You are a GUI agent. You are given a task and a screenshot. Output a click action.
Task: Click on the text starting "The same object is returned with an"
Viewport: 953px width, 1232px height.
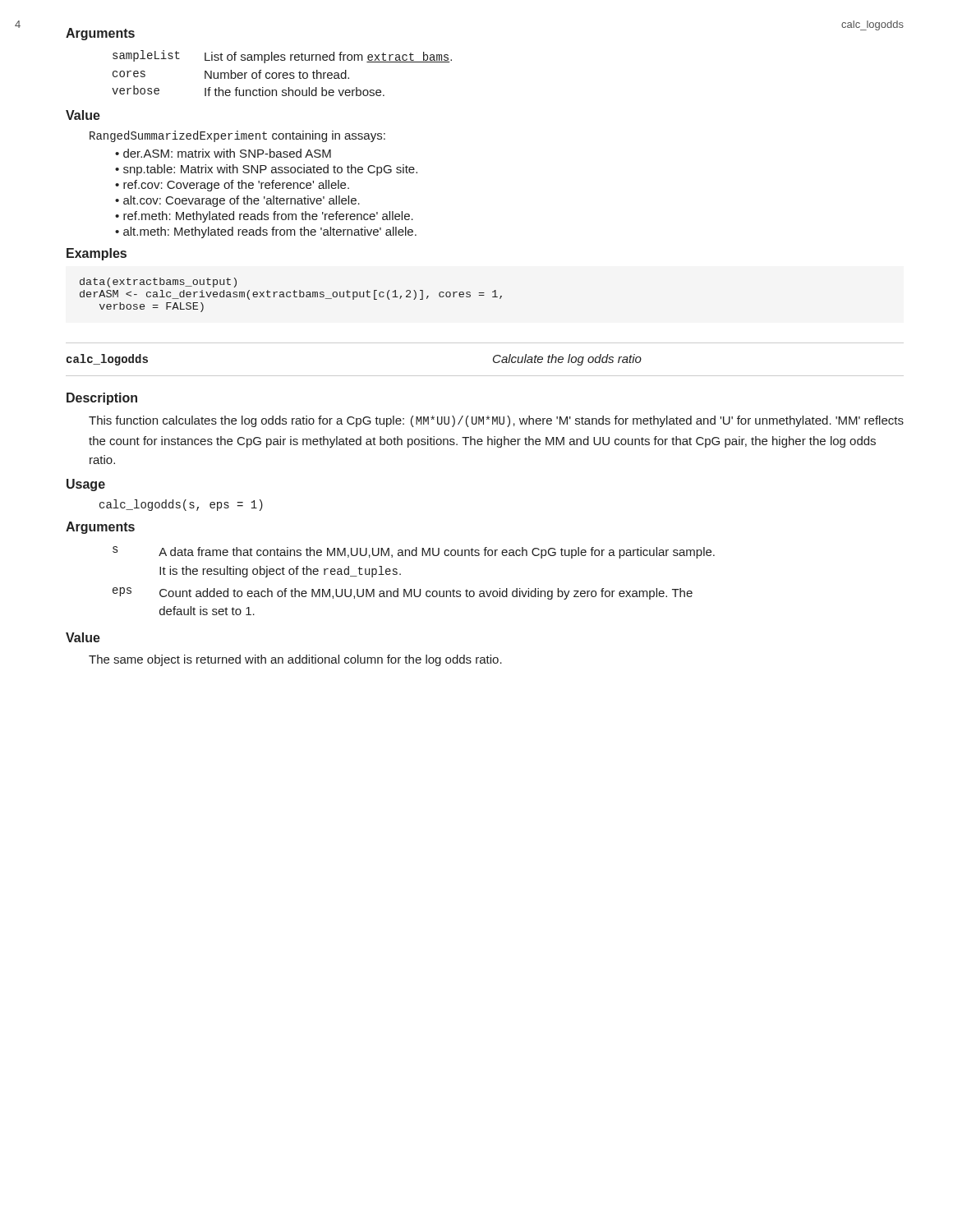[296, 659]
